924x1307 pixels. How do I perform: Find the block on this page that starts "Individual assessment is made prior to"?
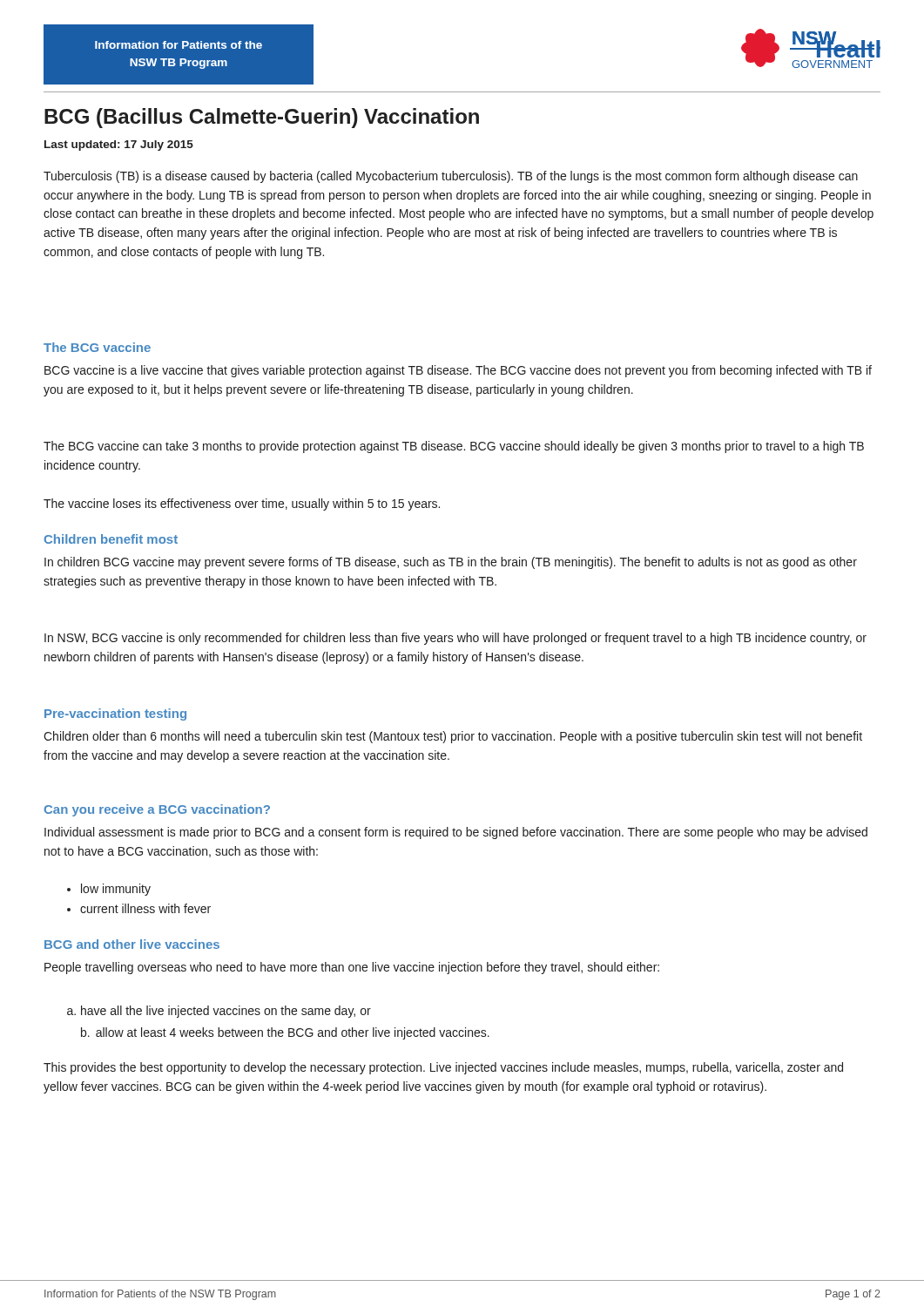pos(456,842)
